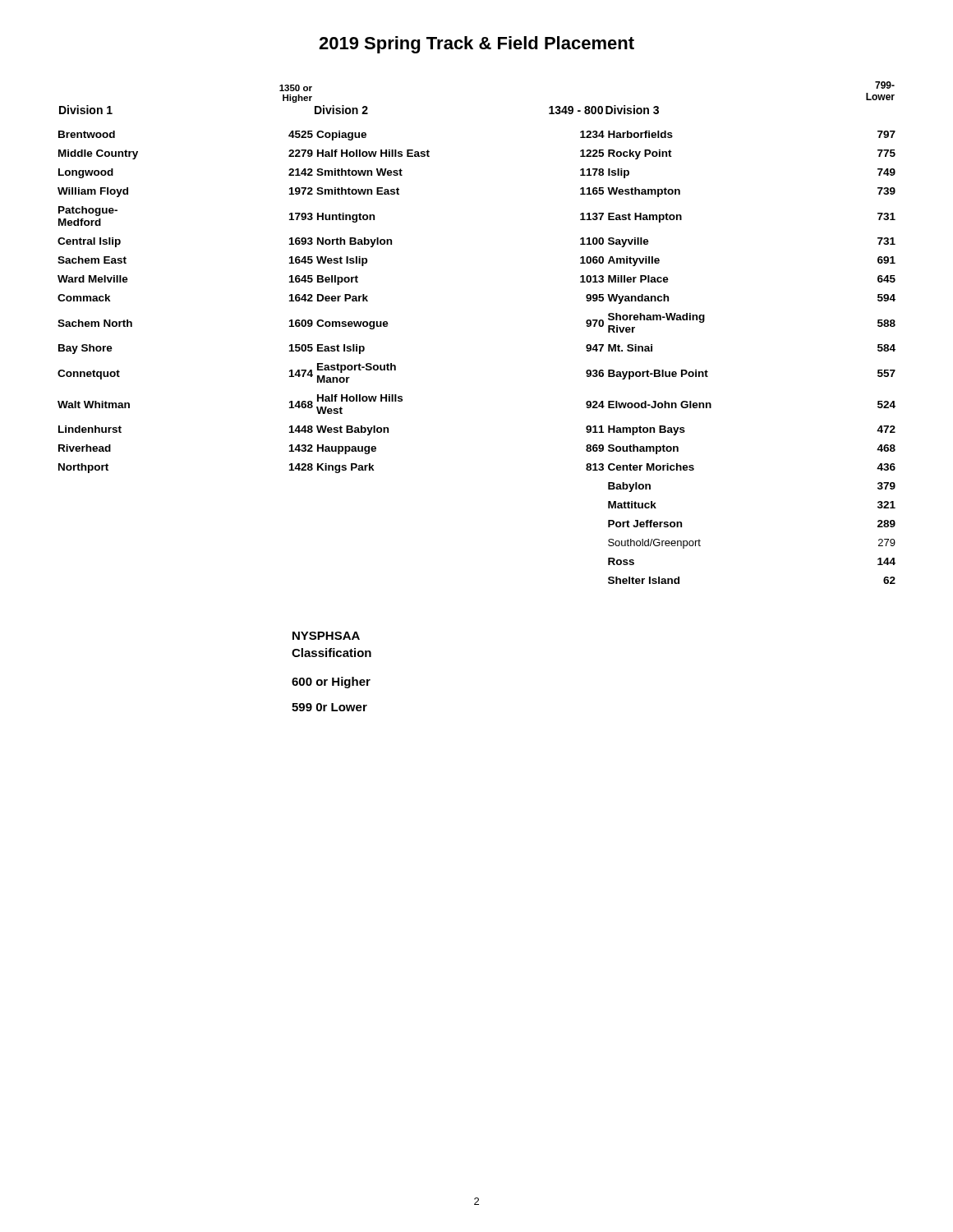Find "NYSPHSAA Classification" on this page
The height and width of the screenshot is (1232, 953).
[332, 644]
